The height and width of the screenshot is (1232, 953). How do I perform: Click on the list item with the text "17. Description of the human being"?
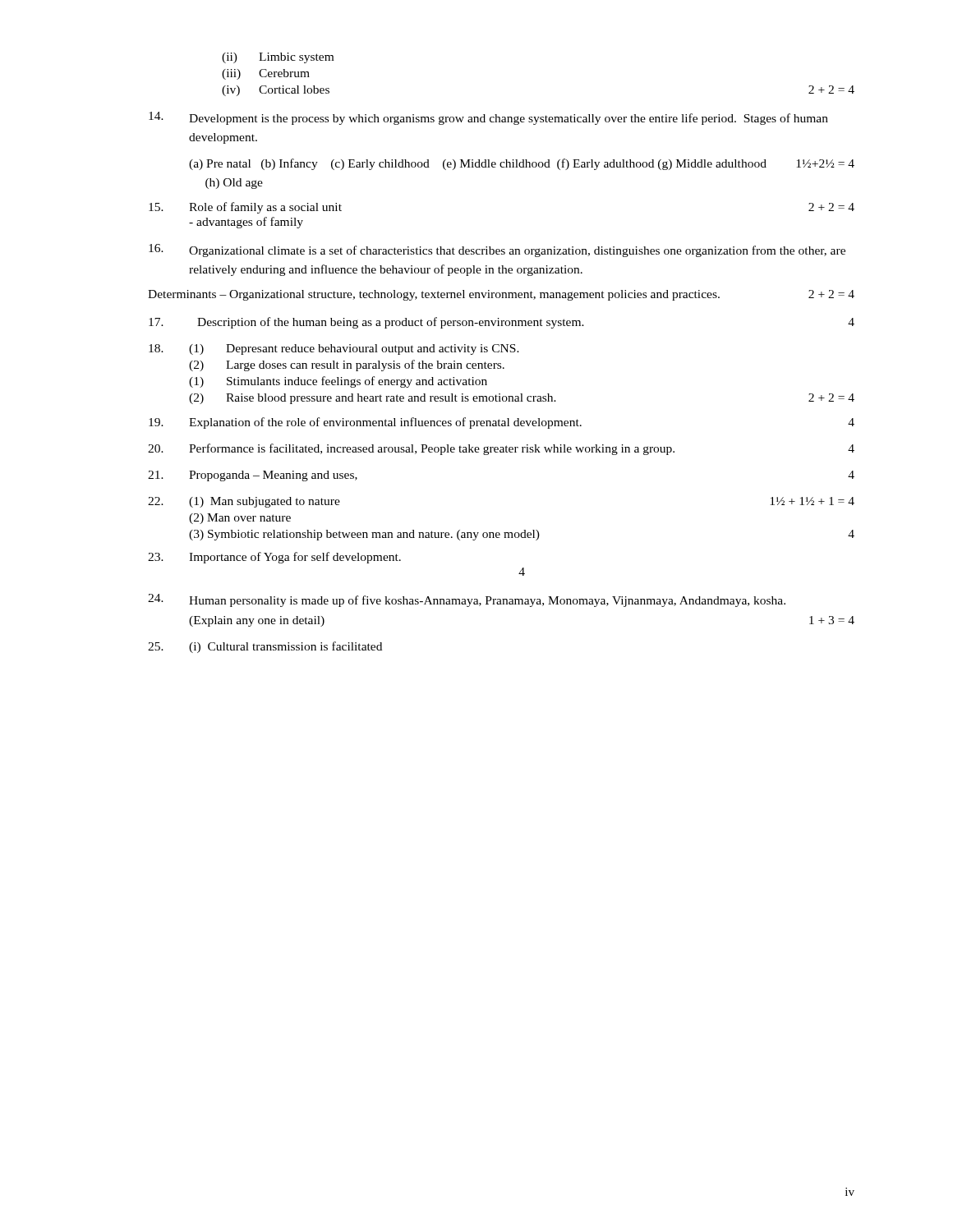coord(501,322)
